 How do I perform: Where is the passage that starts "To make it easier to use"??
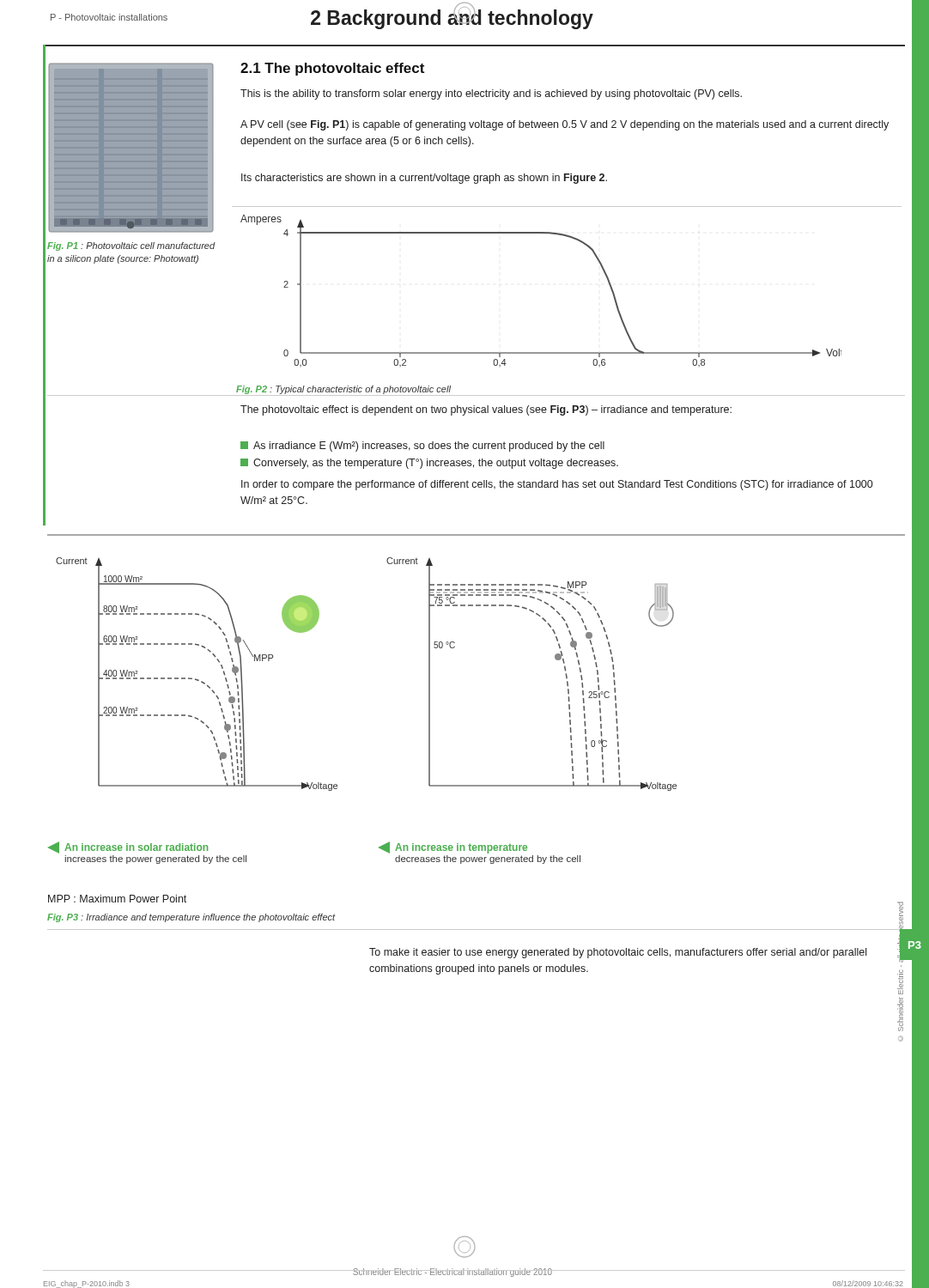point(635,961)
